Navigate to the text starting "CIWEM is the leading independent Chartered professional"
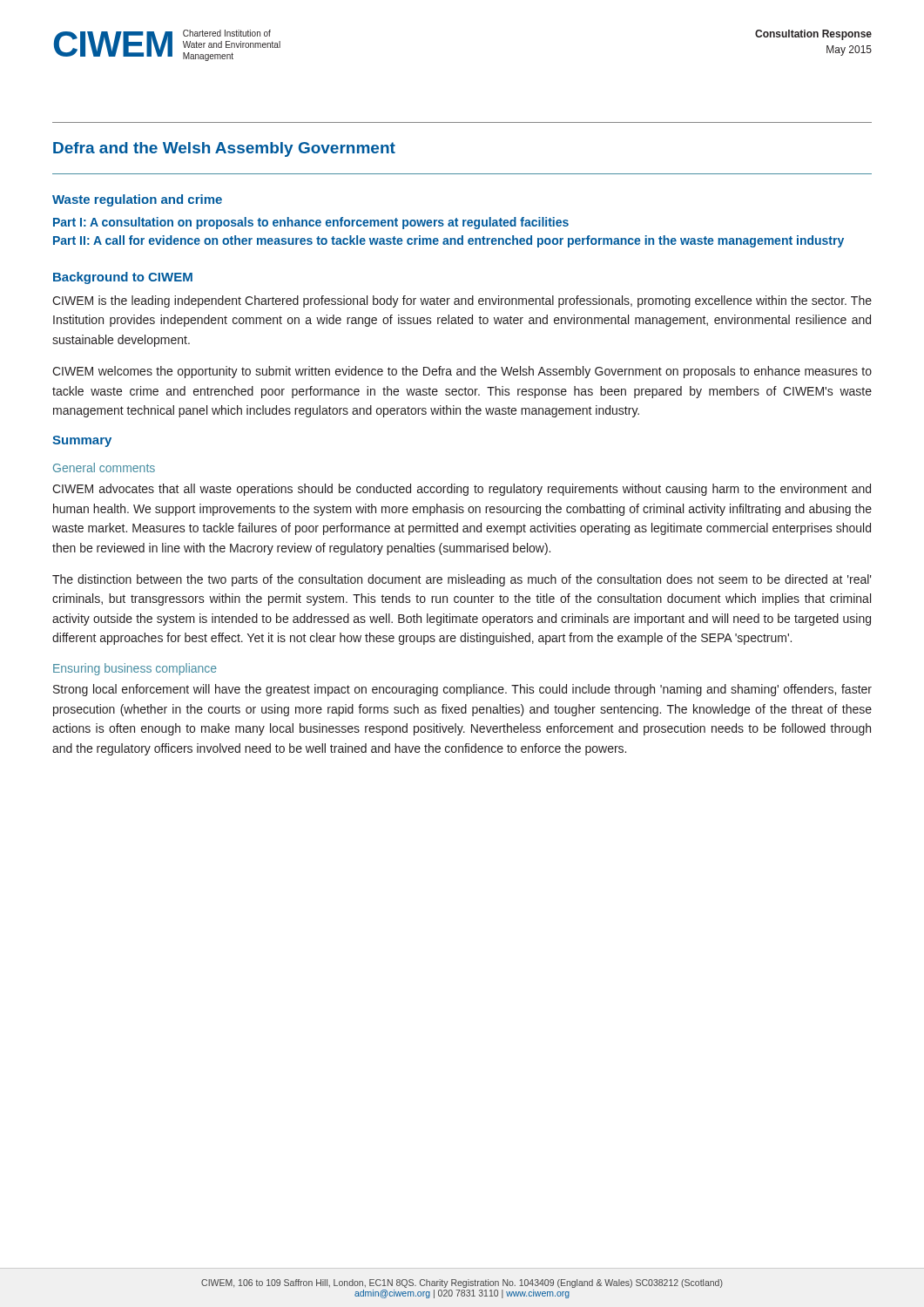 (462, 320)
